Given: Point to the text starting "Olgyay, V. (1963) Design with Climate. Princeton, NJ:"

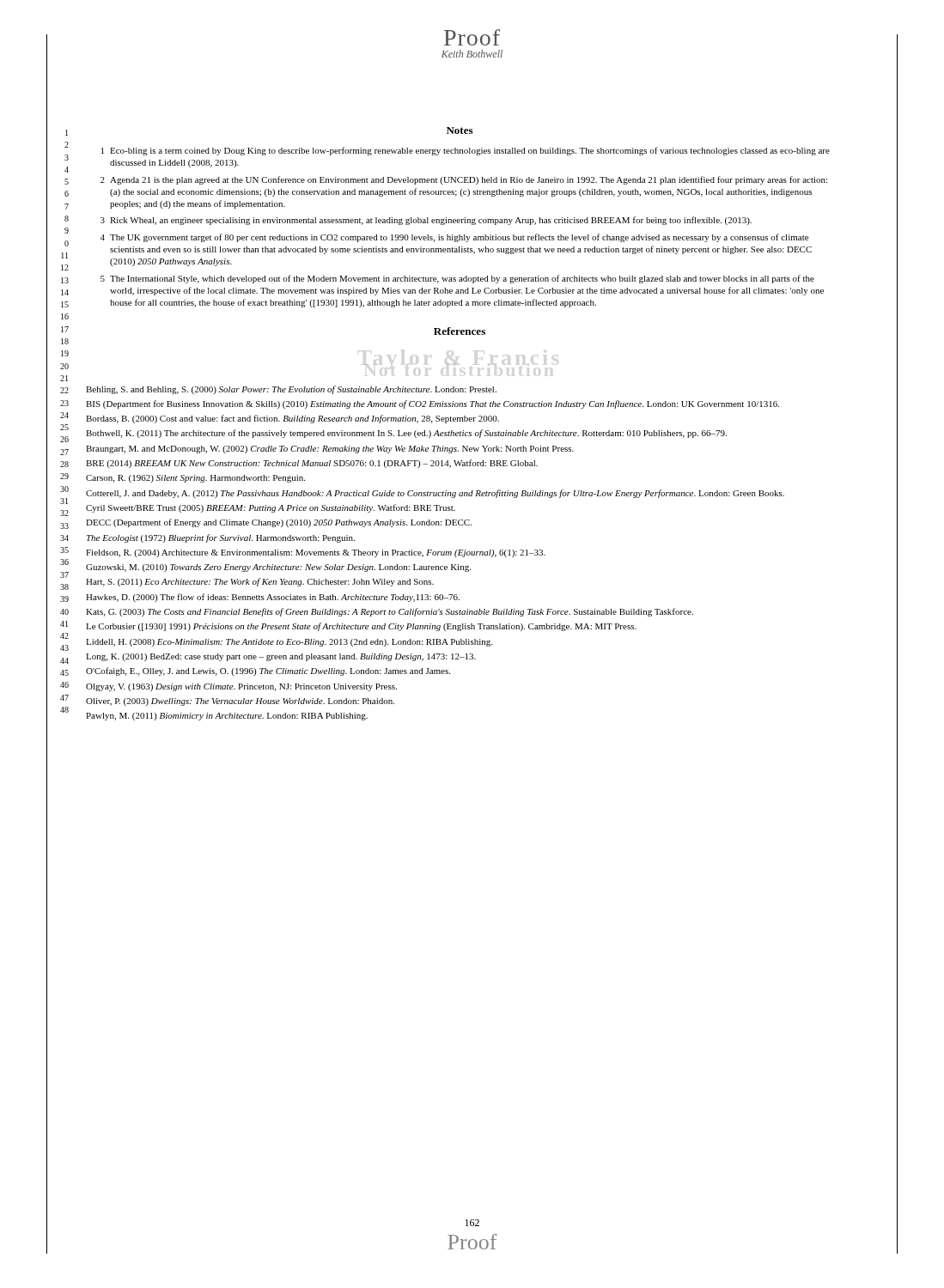Looking at the screenshot, I should point(242,686).
